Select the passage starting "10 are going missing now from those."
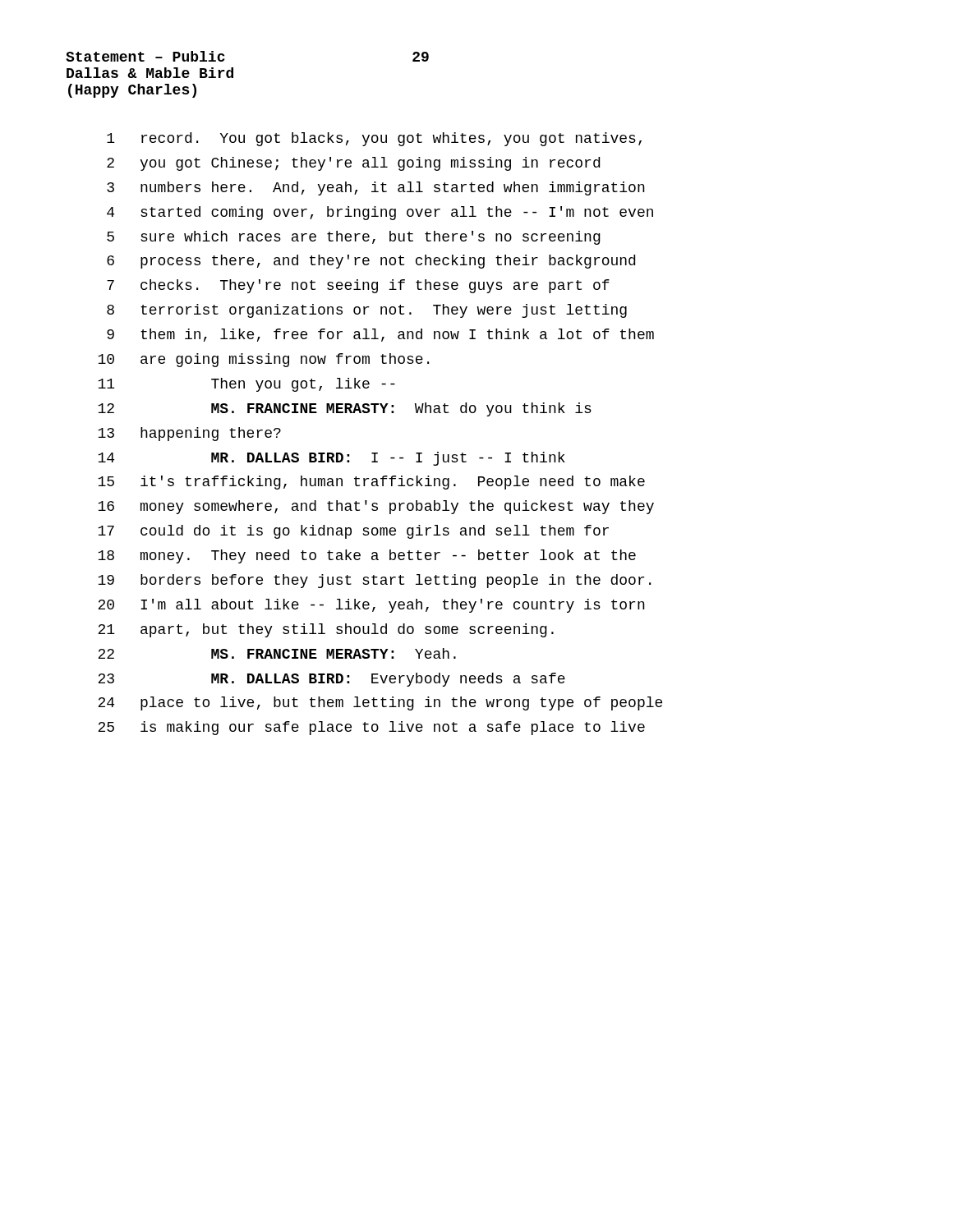Image resolution: width=953 pixels, height=1232 pixels. tap(263, 360)
